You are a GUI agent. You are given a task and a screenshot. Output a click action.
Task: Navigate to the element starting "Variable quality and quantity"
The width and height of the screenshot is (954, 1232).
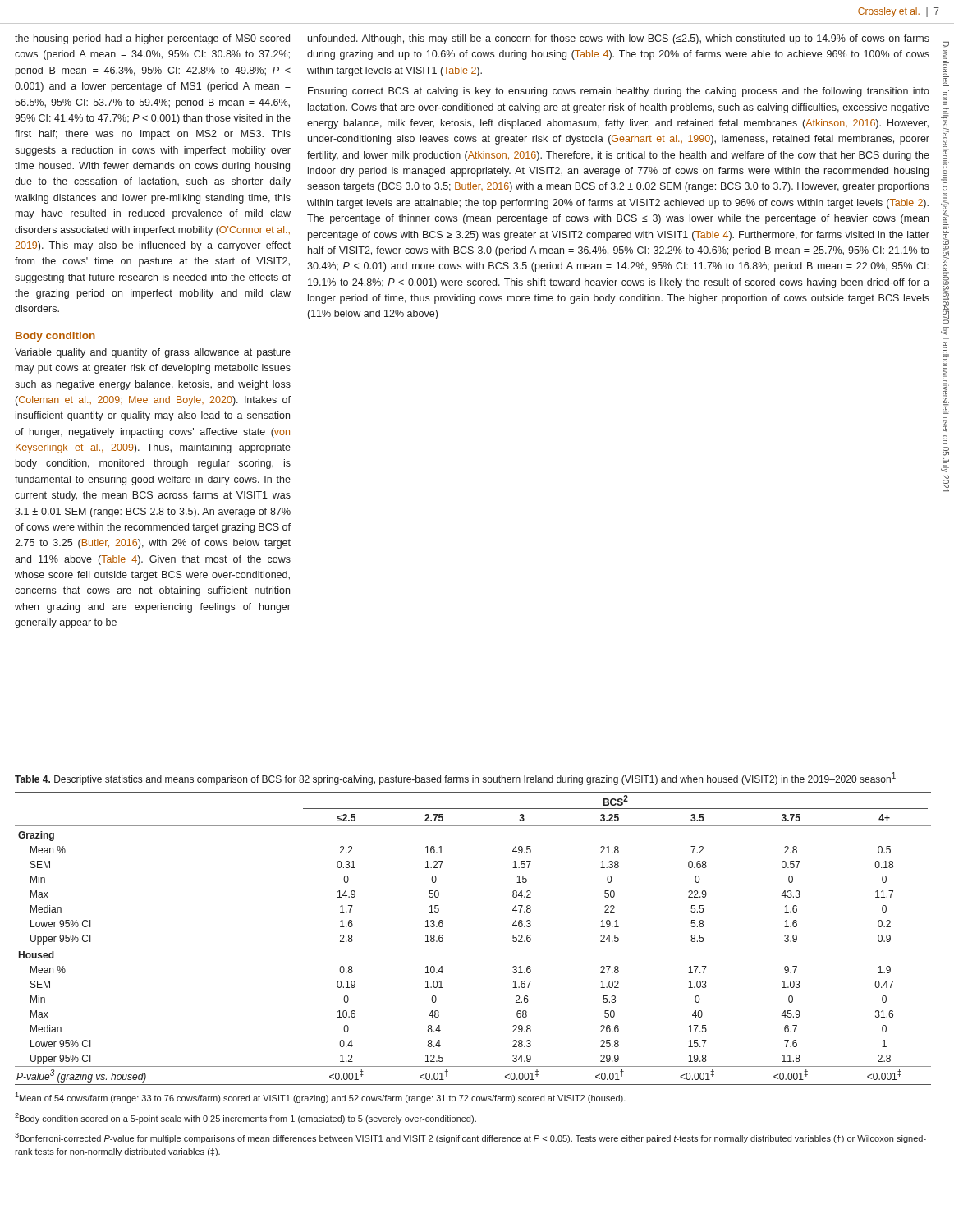153,487
